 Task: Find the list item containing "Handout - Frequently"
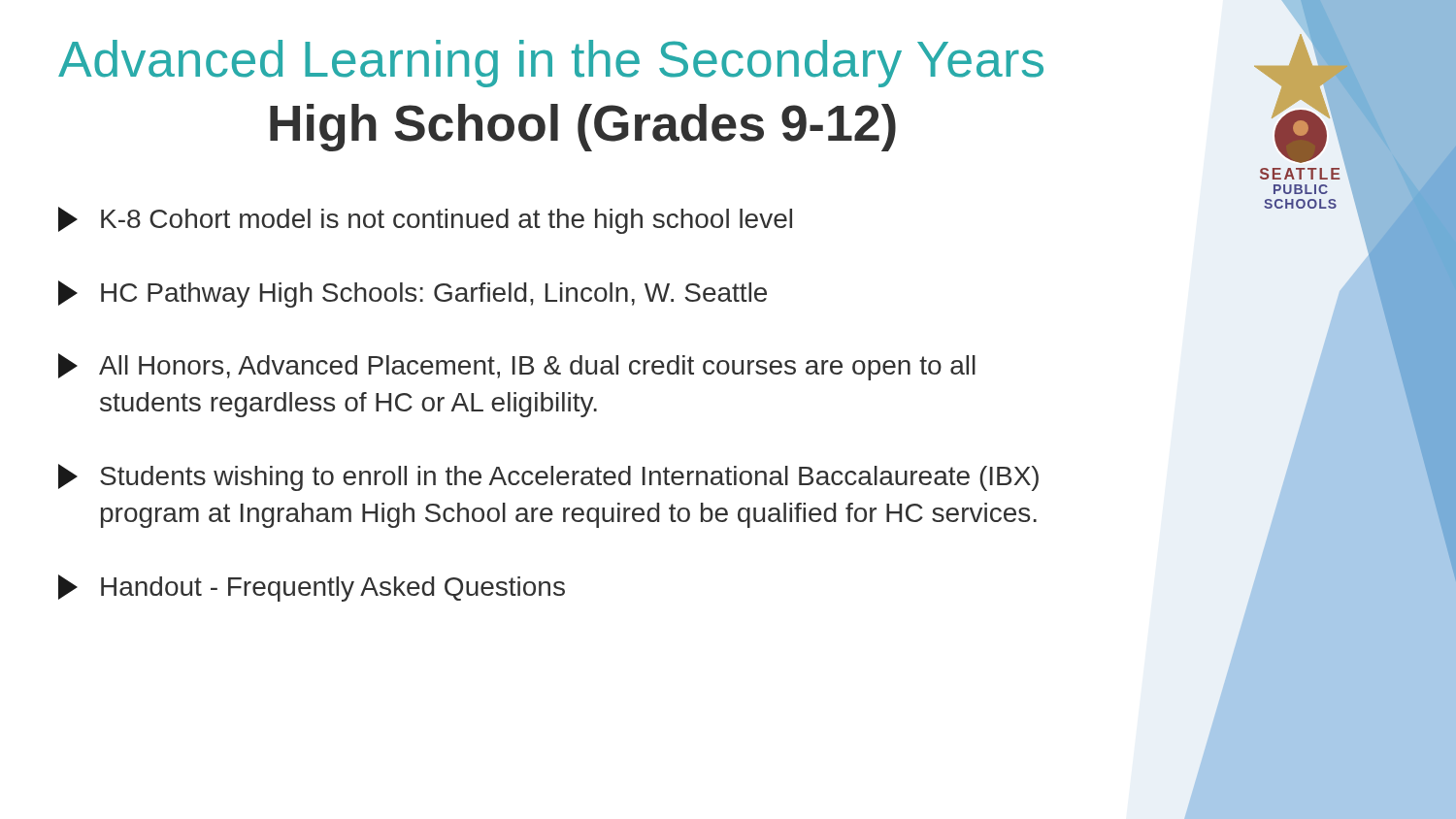(x=312, y=588)
